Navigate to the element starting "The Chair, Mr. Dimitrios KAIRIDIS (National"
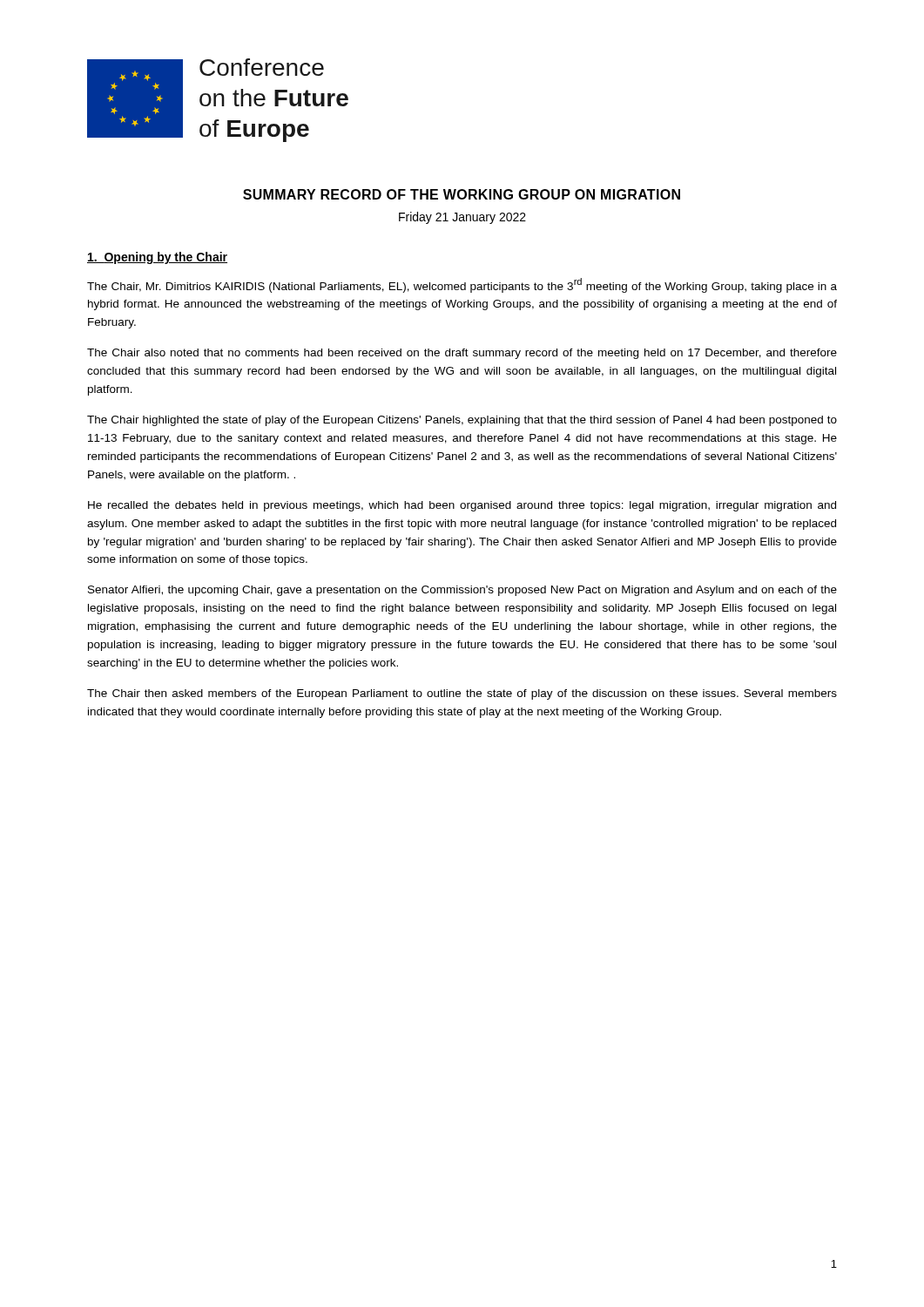 tap(462, 303)
